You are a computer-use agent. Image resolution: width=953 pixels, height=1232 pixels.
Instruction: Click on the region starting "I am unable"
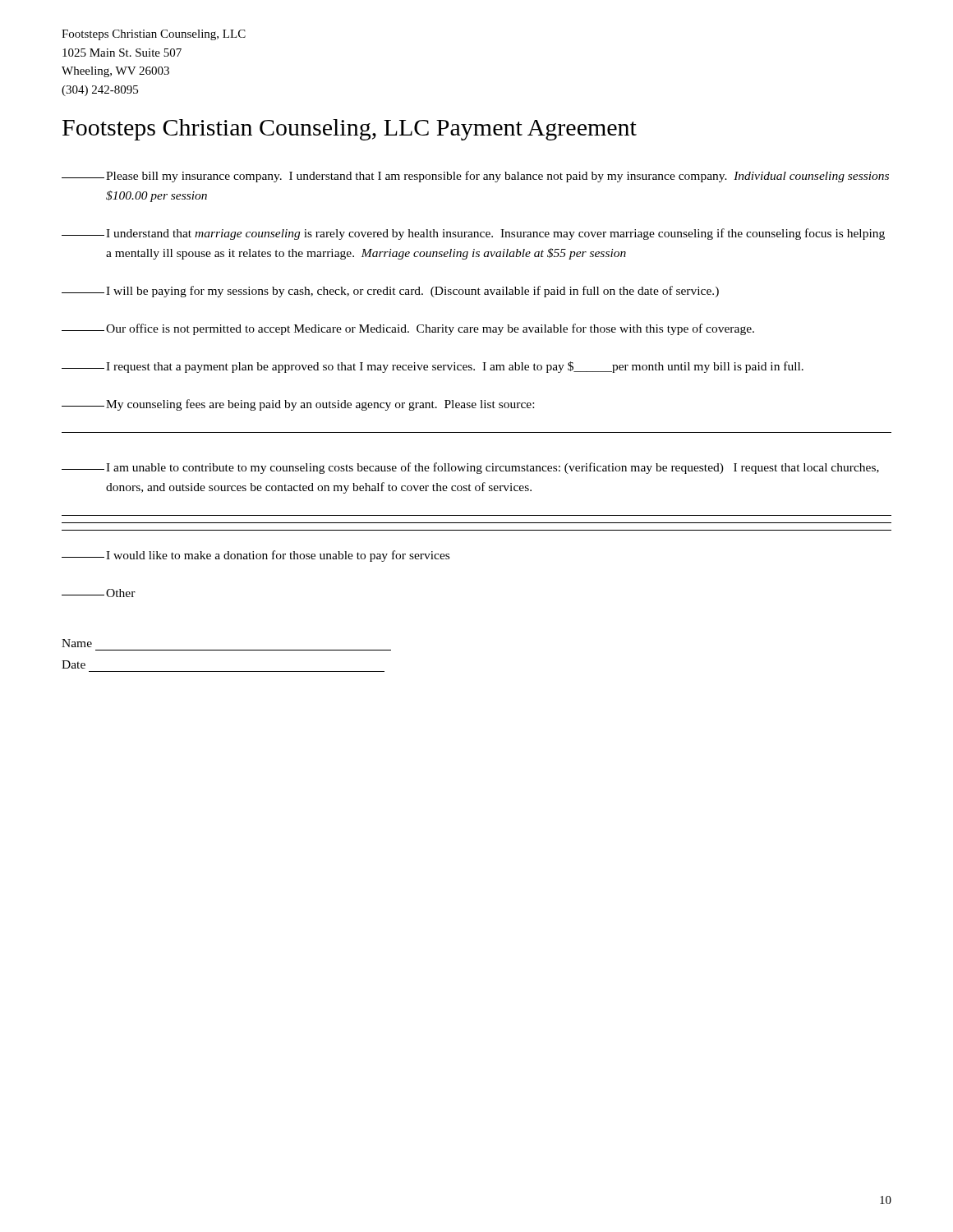476,477
